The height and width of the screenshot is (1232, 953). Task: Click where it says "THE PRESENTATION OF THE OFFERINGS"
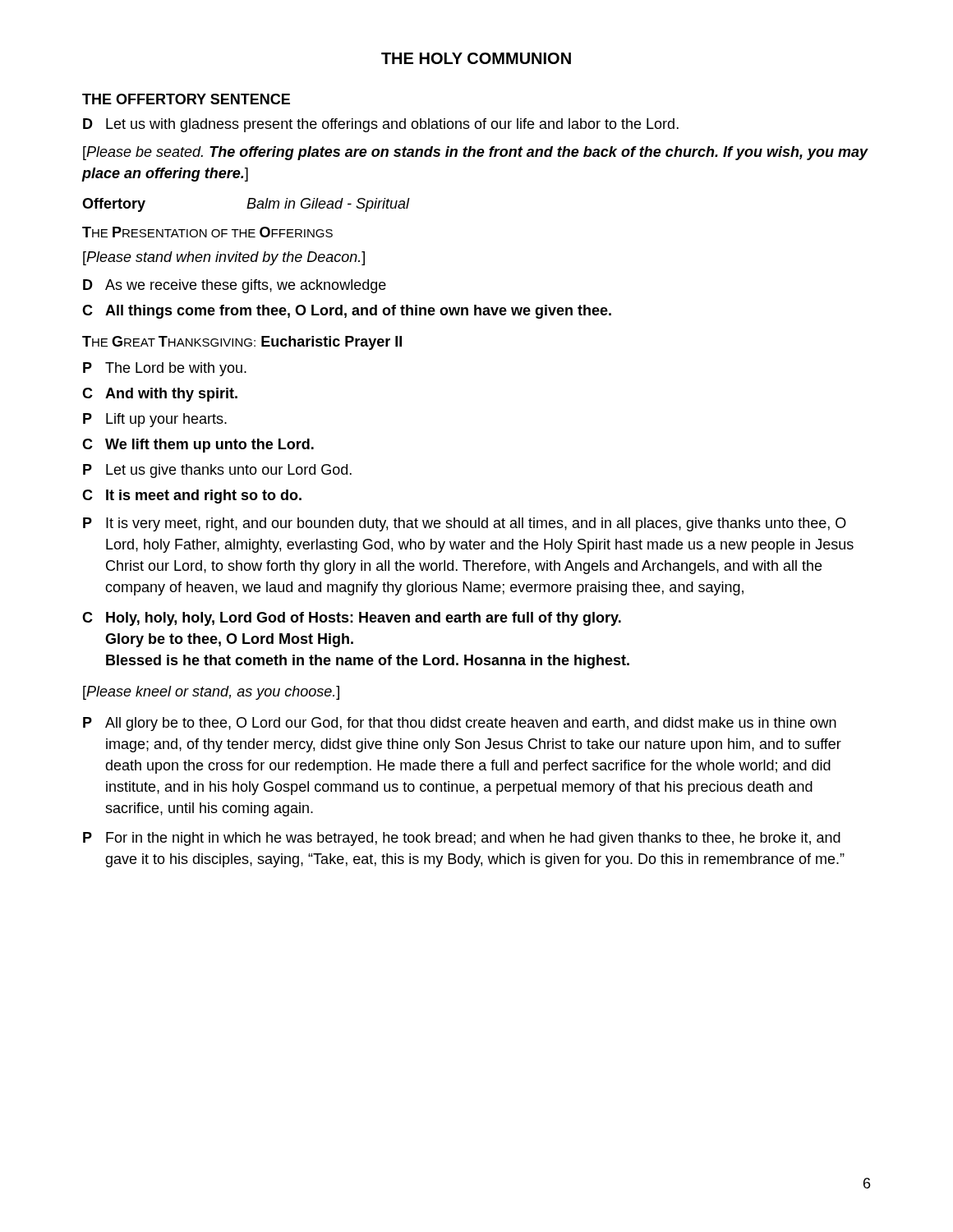tap(208, 233)
